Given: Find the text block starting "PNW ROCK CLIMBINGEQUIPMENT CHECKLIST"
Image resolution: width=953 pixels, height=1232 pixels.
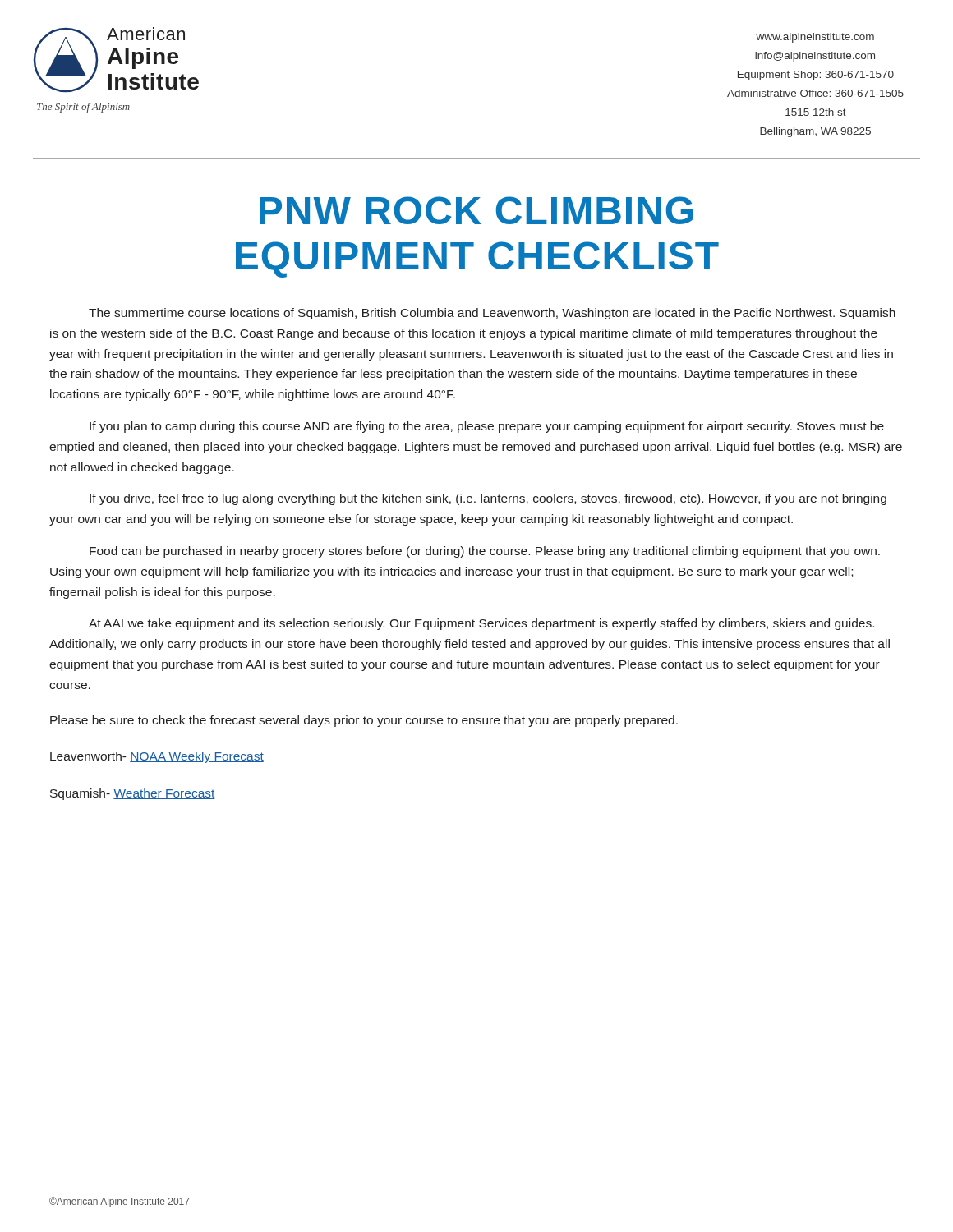Looking at the screenshot, I should tap(476, 233).
